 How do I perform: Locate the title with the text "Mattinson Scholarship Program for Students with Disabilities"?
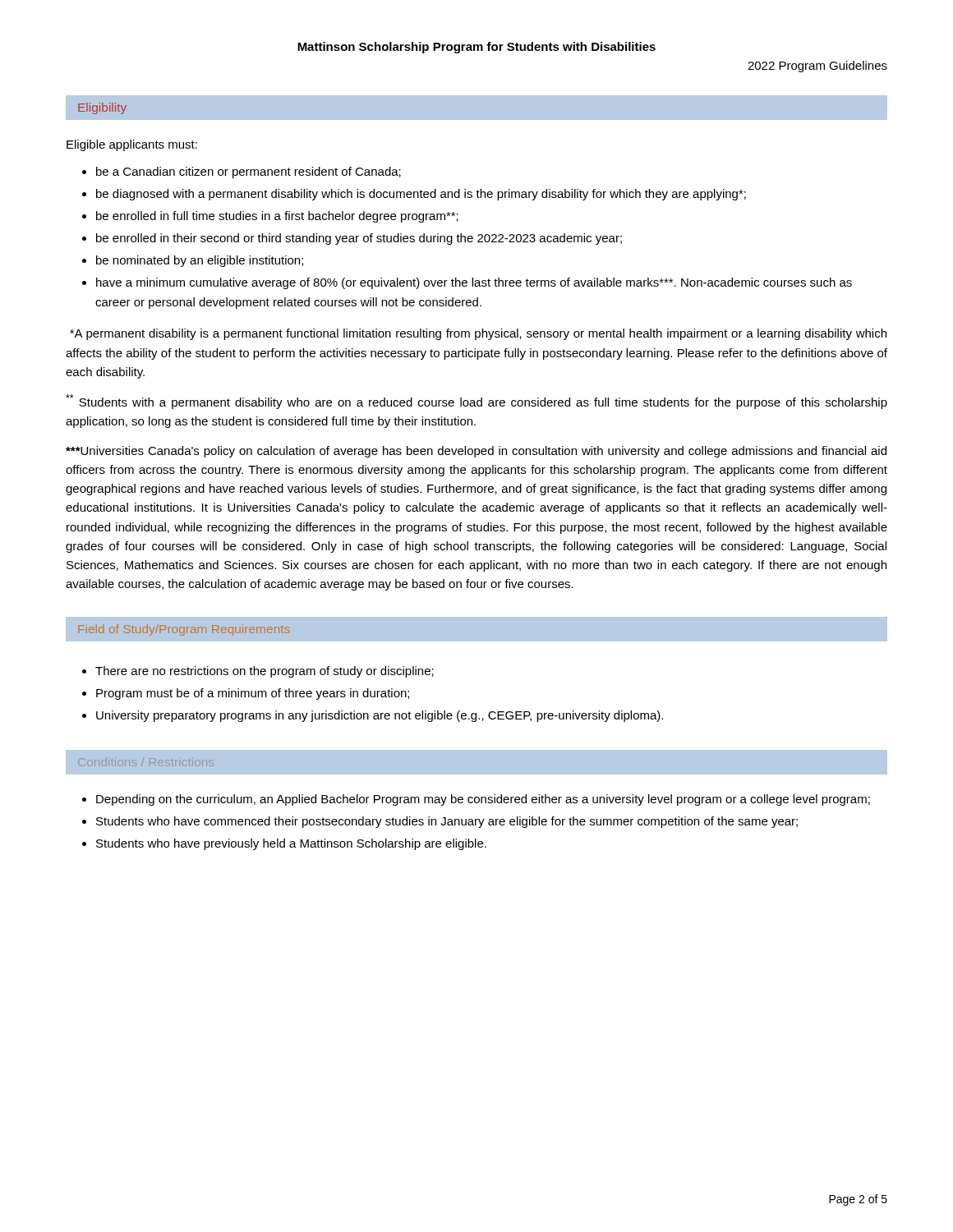click(x=476, y=46)
